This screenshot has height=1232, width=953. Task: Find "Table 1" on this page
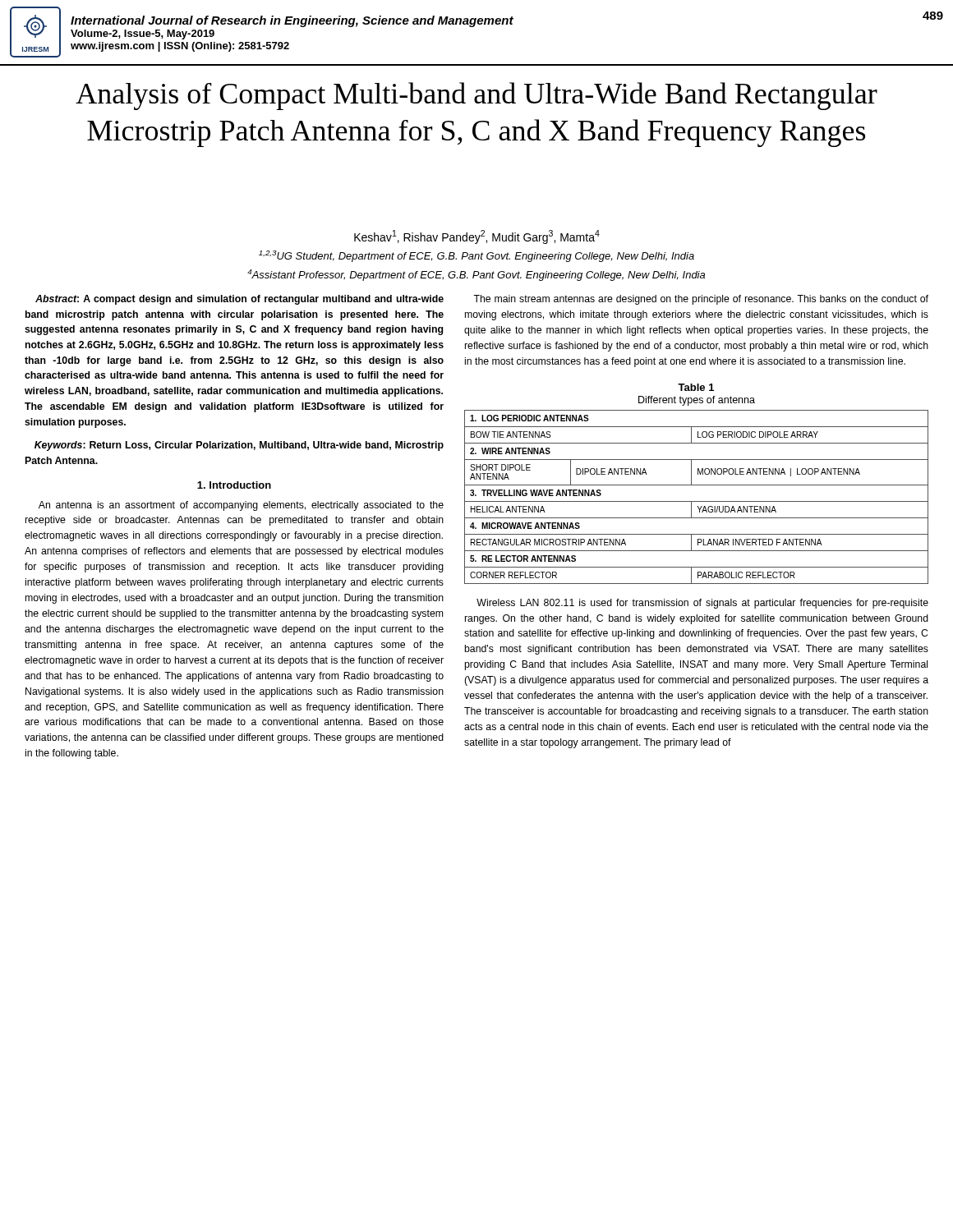pos(696,387)
